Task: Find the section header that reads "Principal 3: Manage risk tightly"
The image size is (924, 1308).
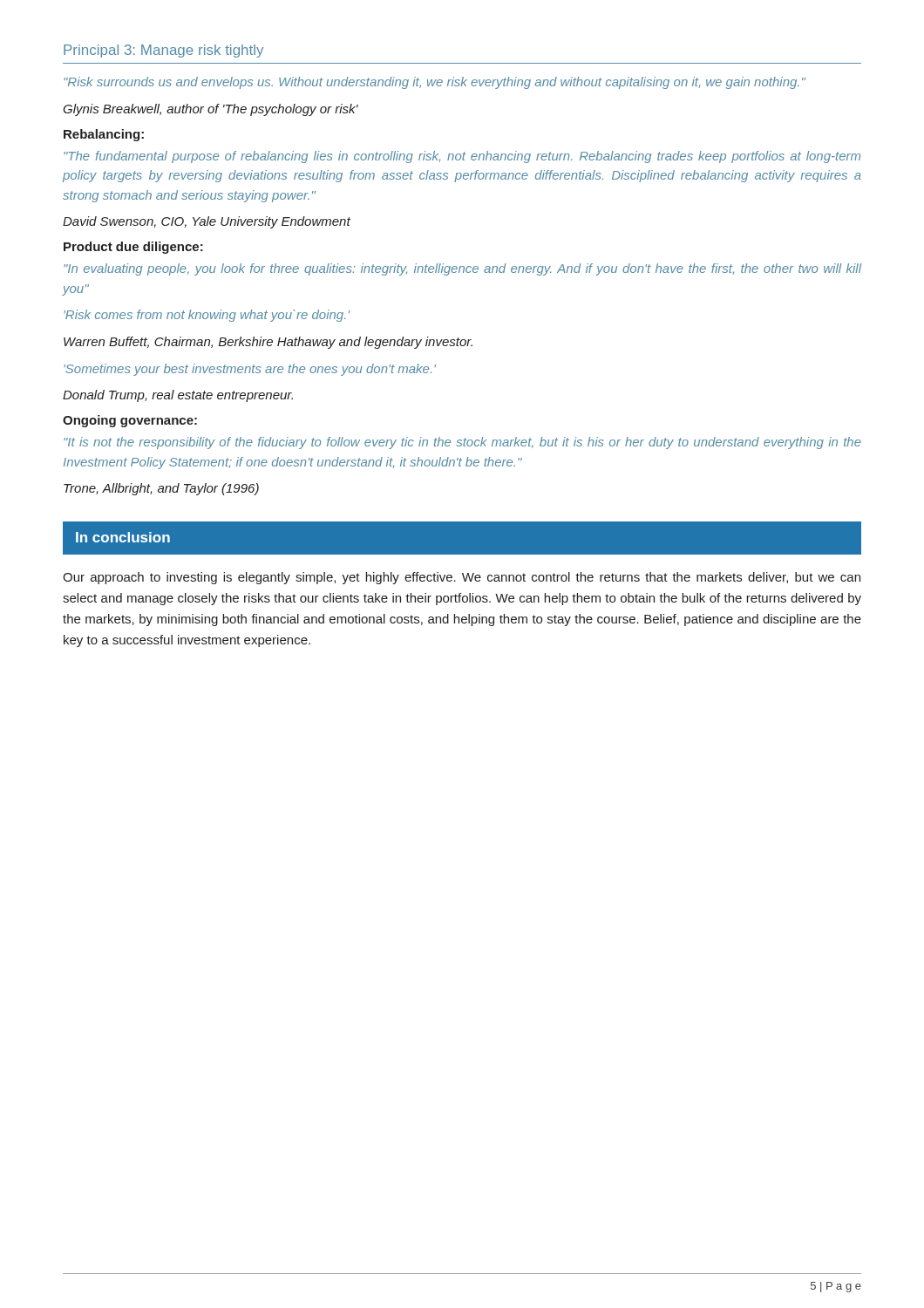Action: pos(462,53)
